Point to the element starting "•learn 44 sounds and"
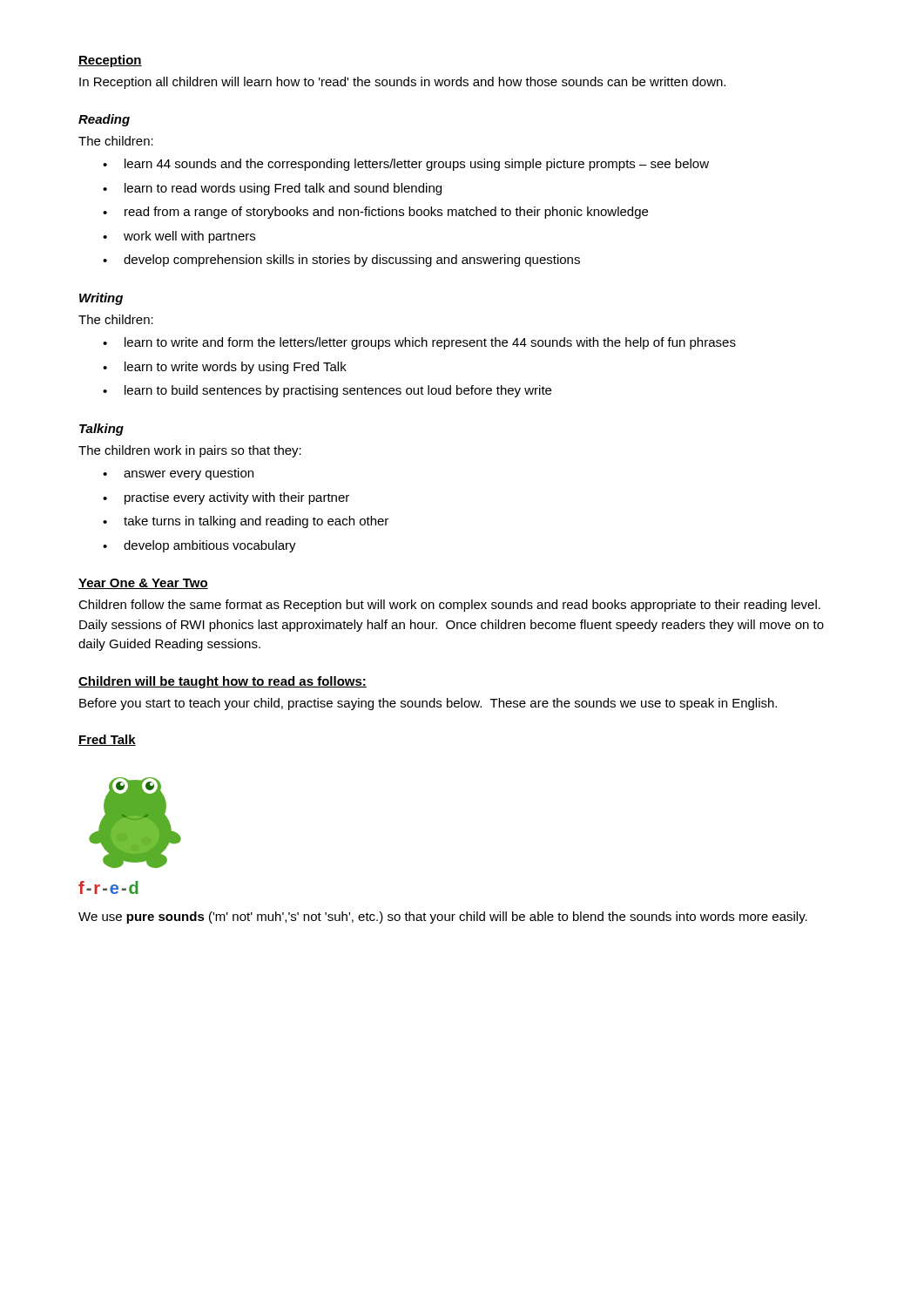The height and width of the screenshot is (1307, 924). point(406,164)
